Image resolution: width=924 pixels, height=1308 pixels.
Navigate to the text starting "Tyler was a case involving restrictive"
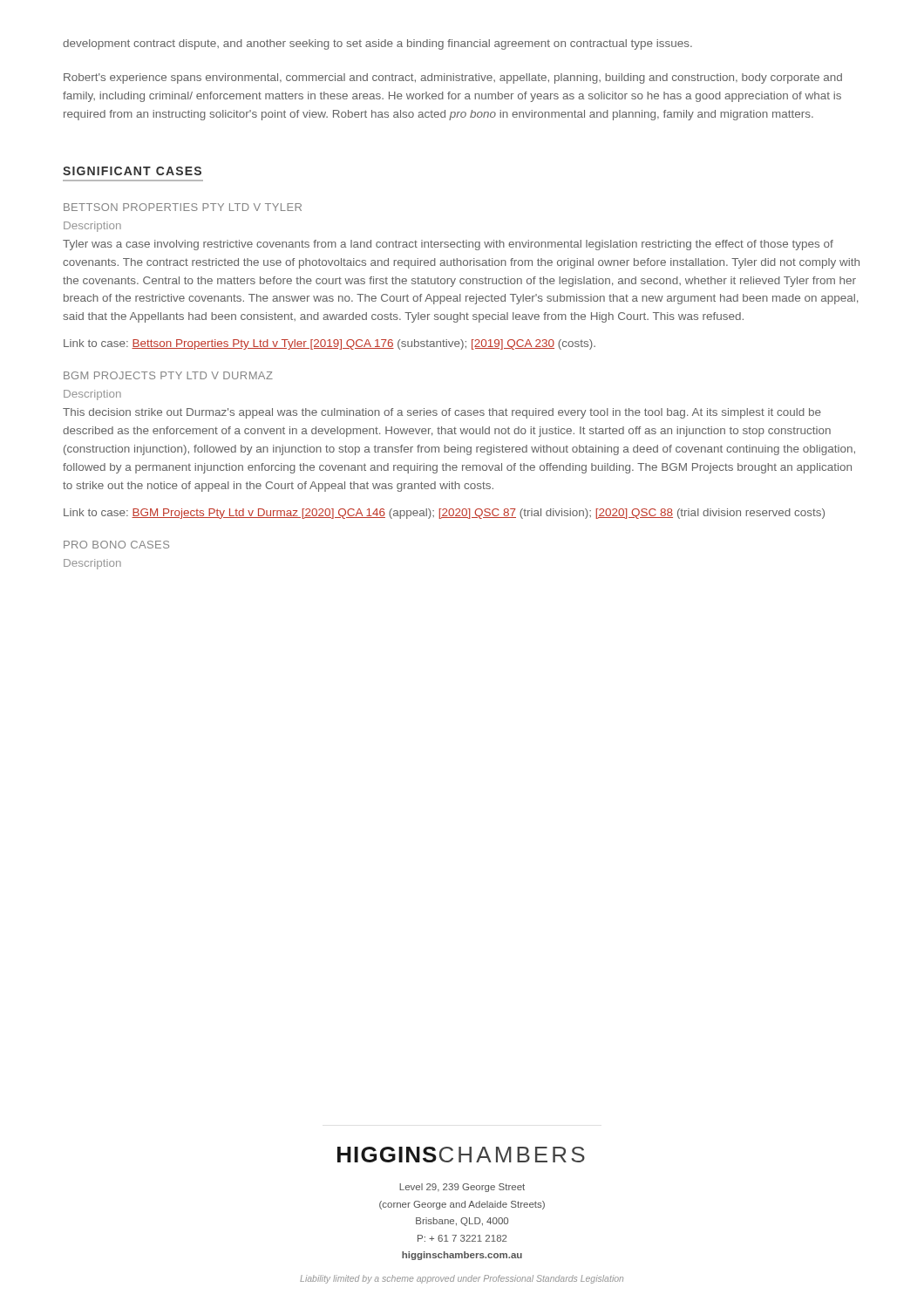pyautogui.click(x=462, y=280)
